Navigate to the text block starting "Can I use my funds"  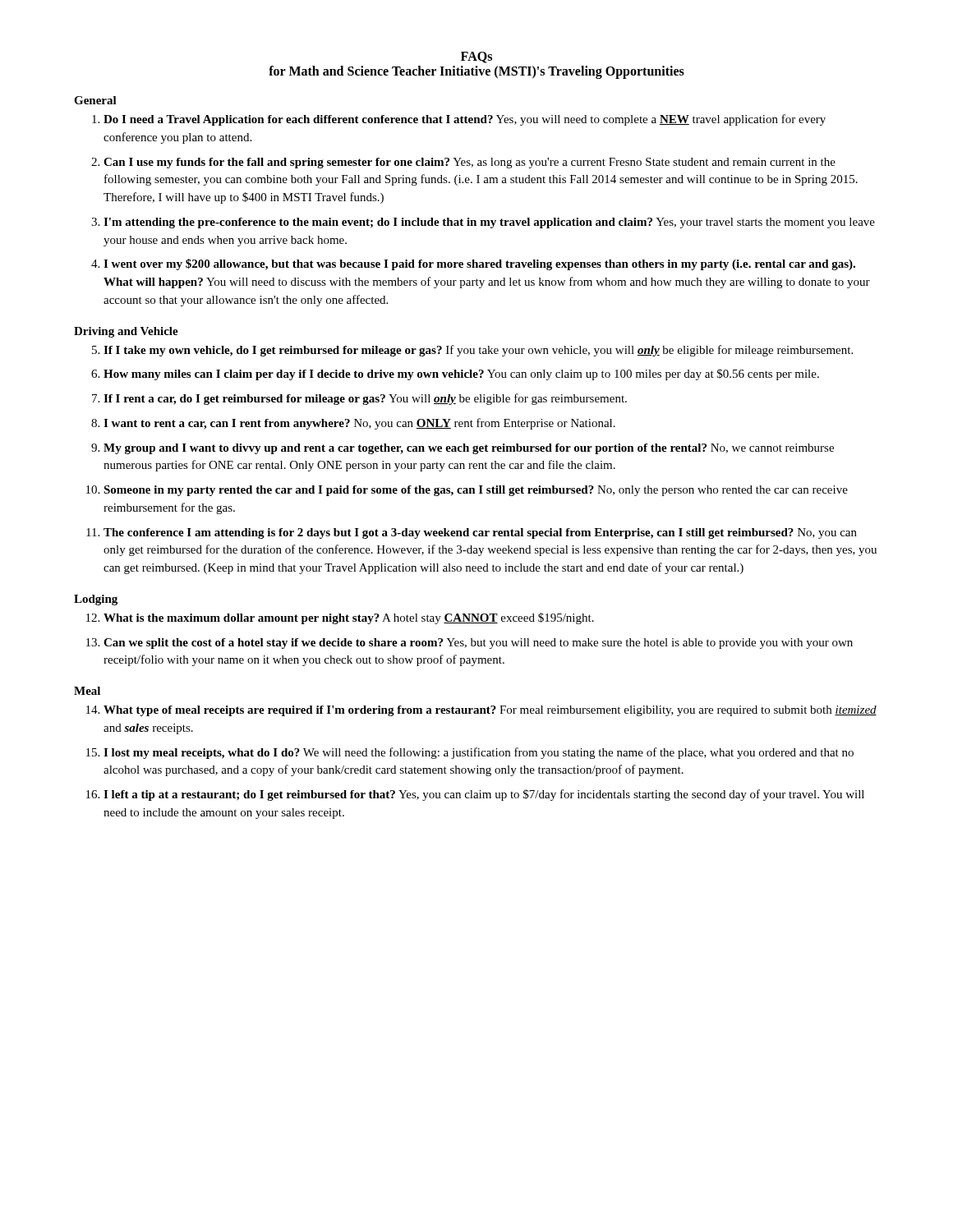coord(481,179)
